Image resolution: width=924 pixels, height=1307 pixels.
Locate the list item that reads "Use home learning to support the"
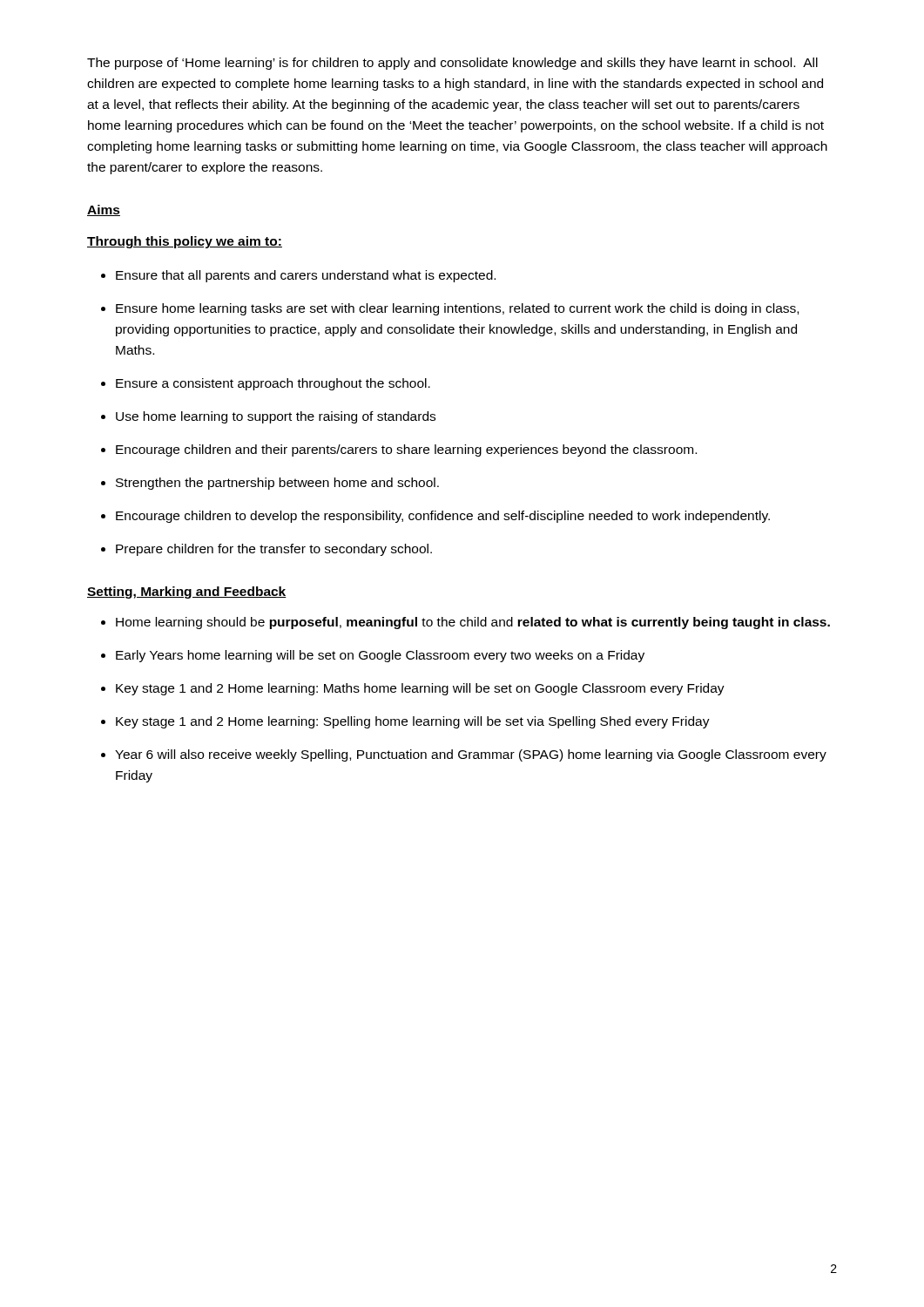click(276, 417)
